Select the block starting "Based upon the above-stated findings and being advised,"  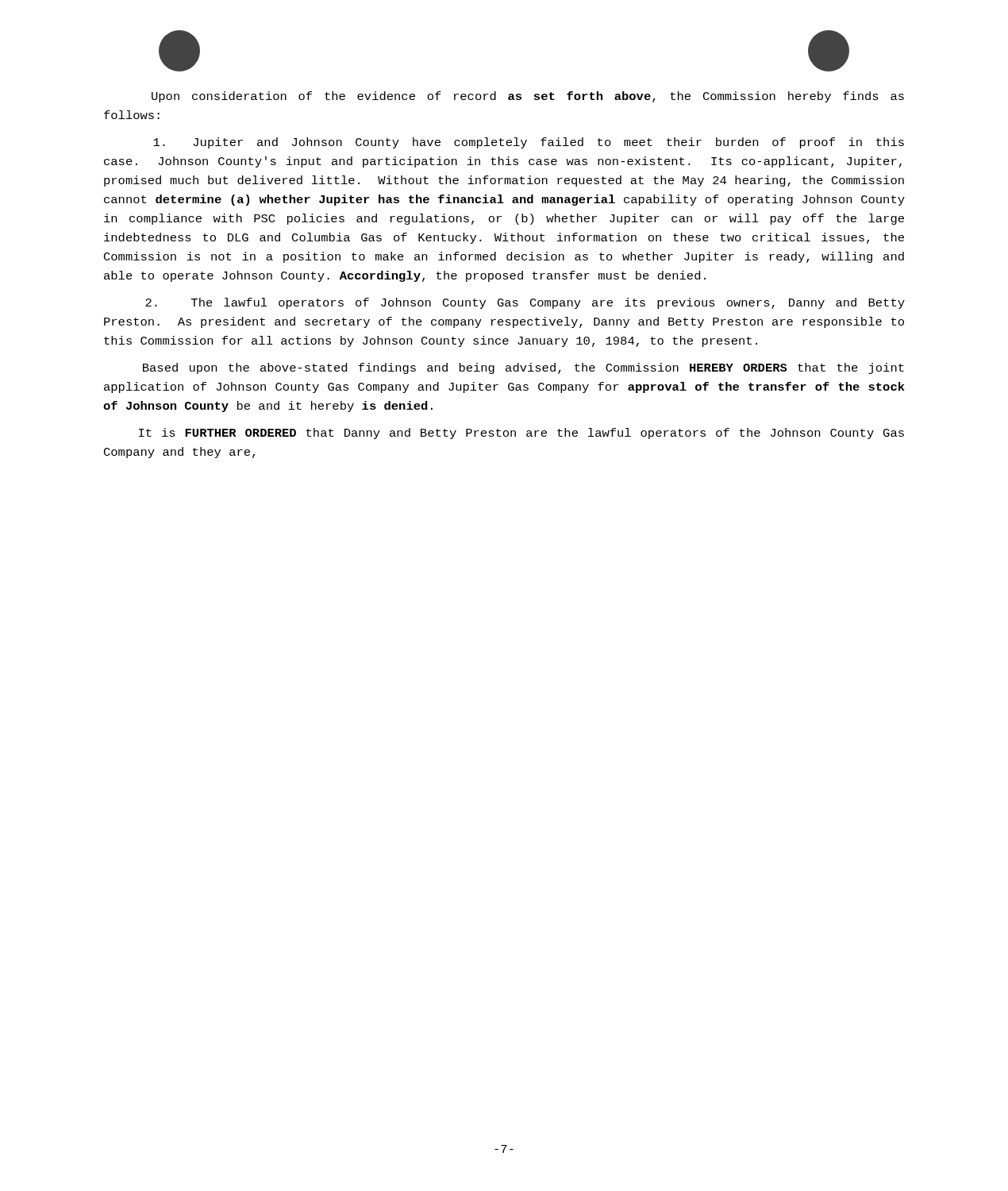[x=504, y=388]
